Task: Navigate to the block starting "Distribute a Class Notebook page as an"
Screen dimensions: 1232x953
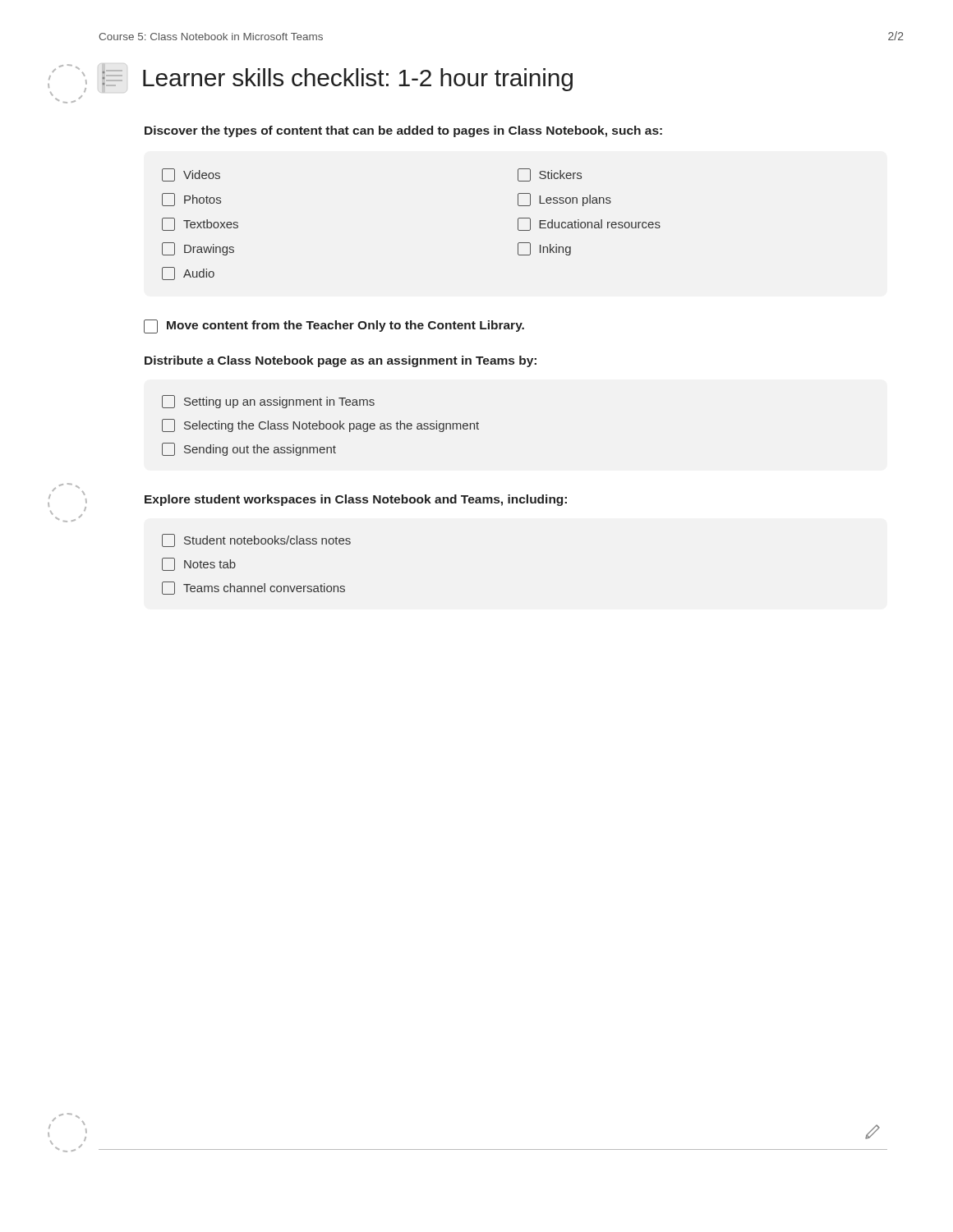Action: coord(341,361)
